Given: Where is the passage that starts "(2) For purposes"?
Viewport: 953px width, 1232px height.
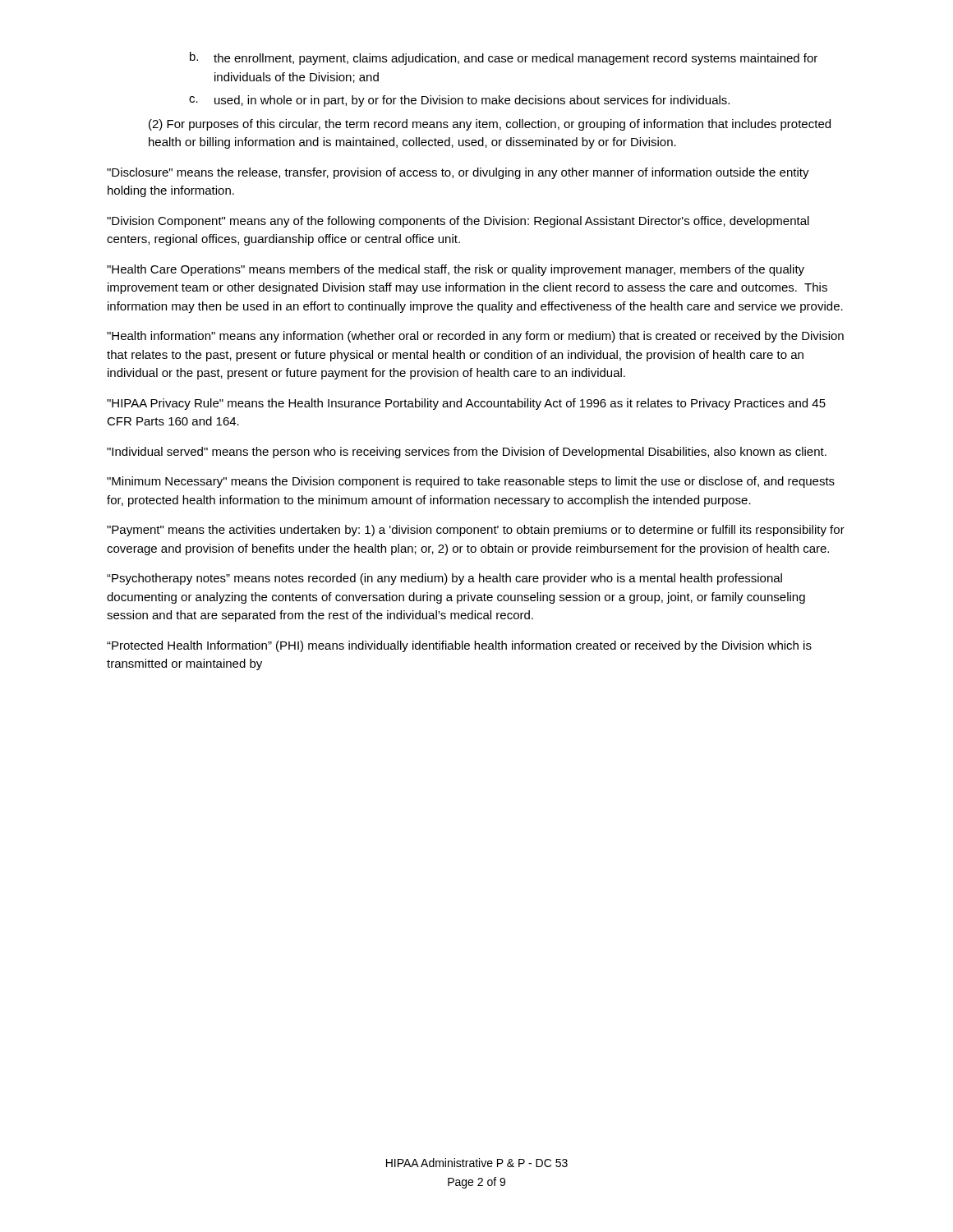Looking at the screenshot, I should coord(490,132).
